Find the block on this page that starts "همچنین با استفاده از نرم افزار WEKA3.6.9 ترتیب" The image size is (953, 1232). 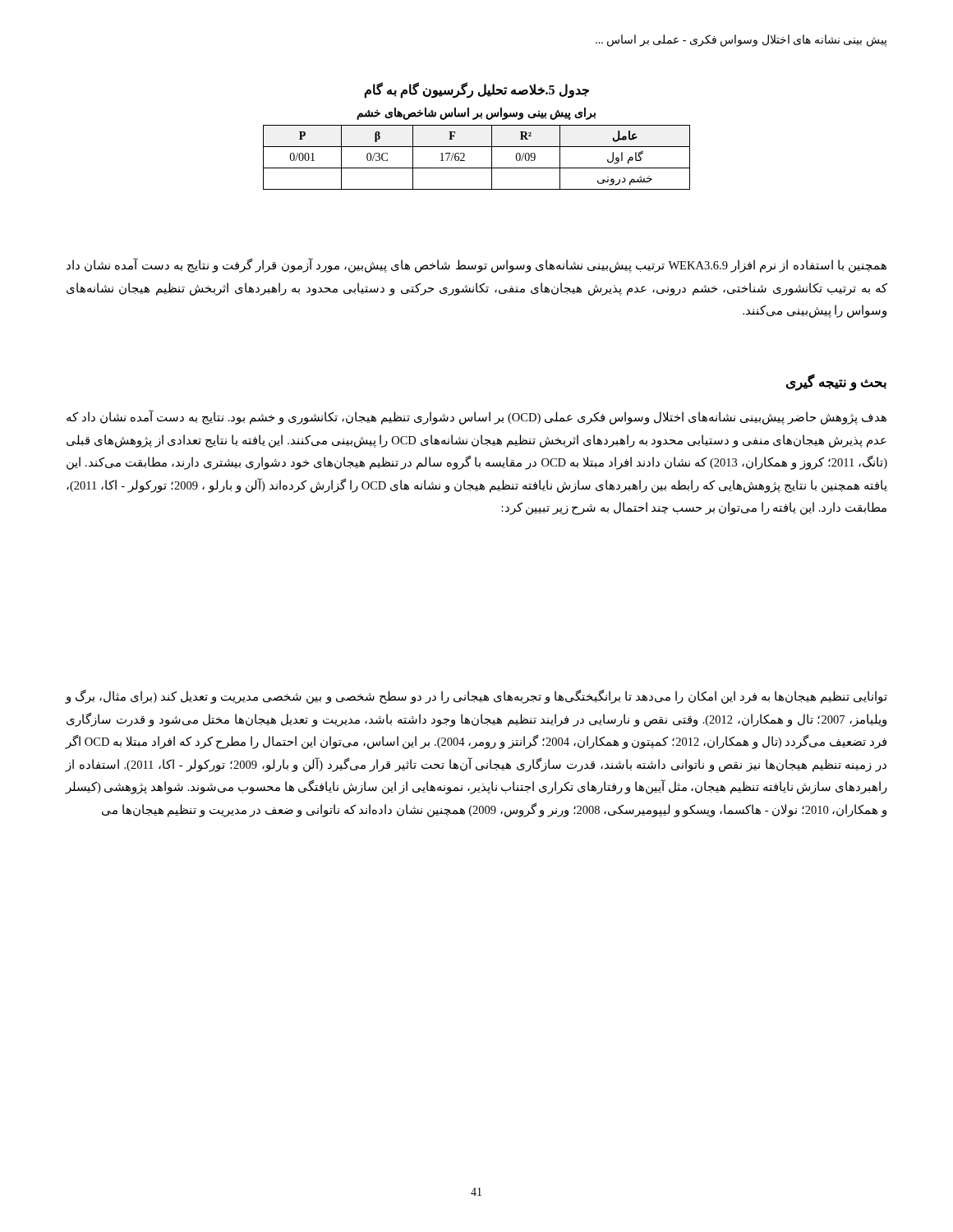point(476,288)
